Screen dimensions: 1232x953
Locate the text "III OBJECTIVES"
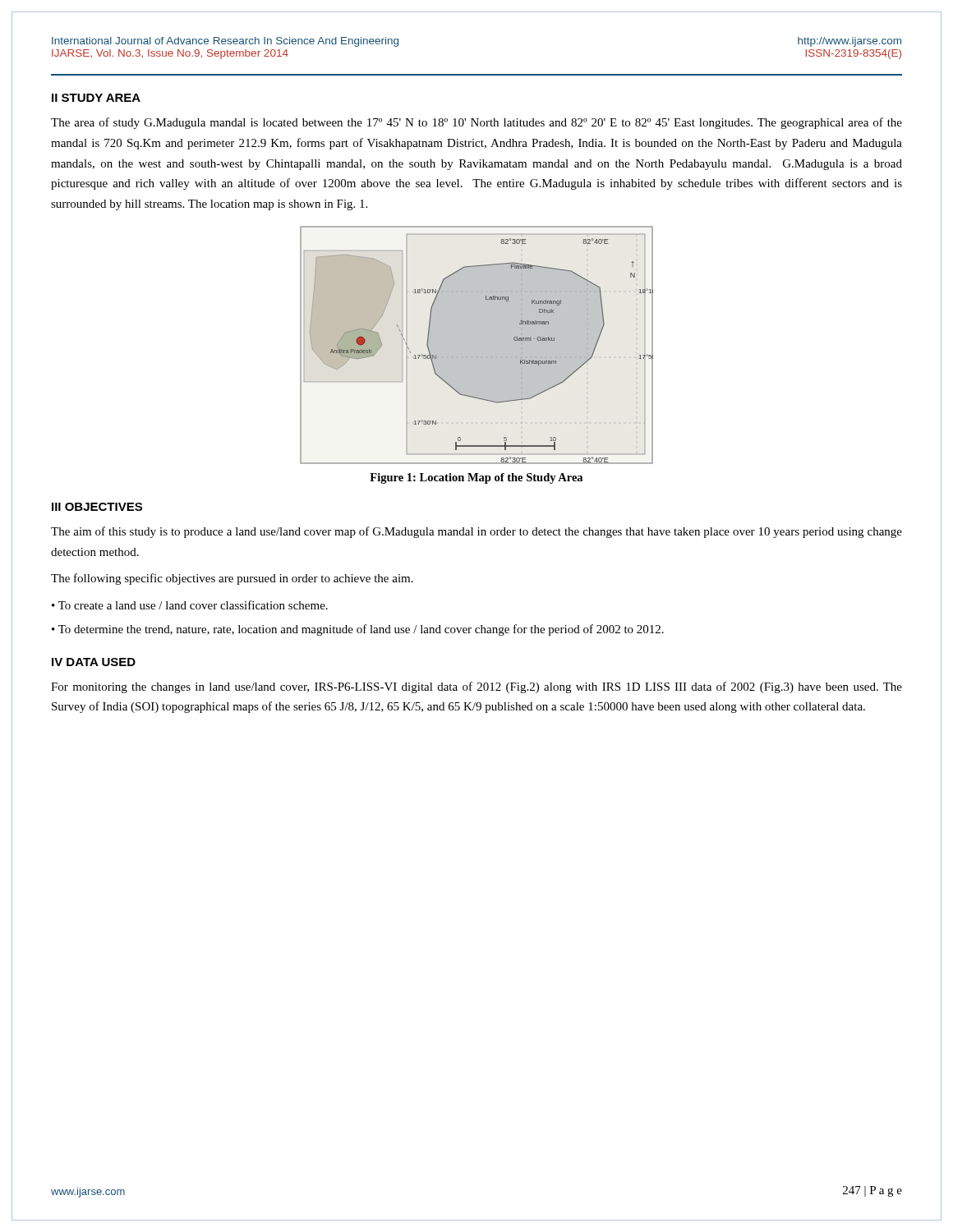(97, 506)
